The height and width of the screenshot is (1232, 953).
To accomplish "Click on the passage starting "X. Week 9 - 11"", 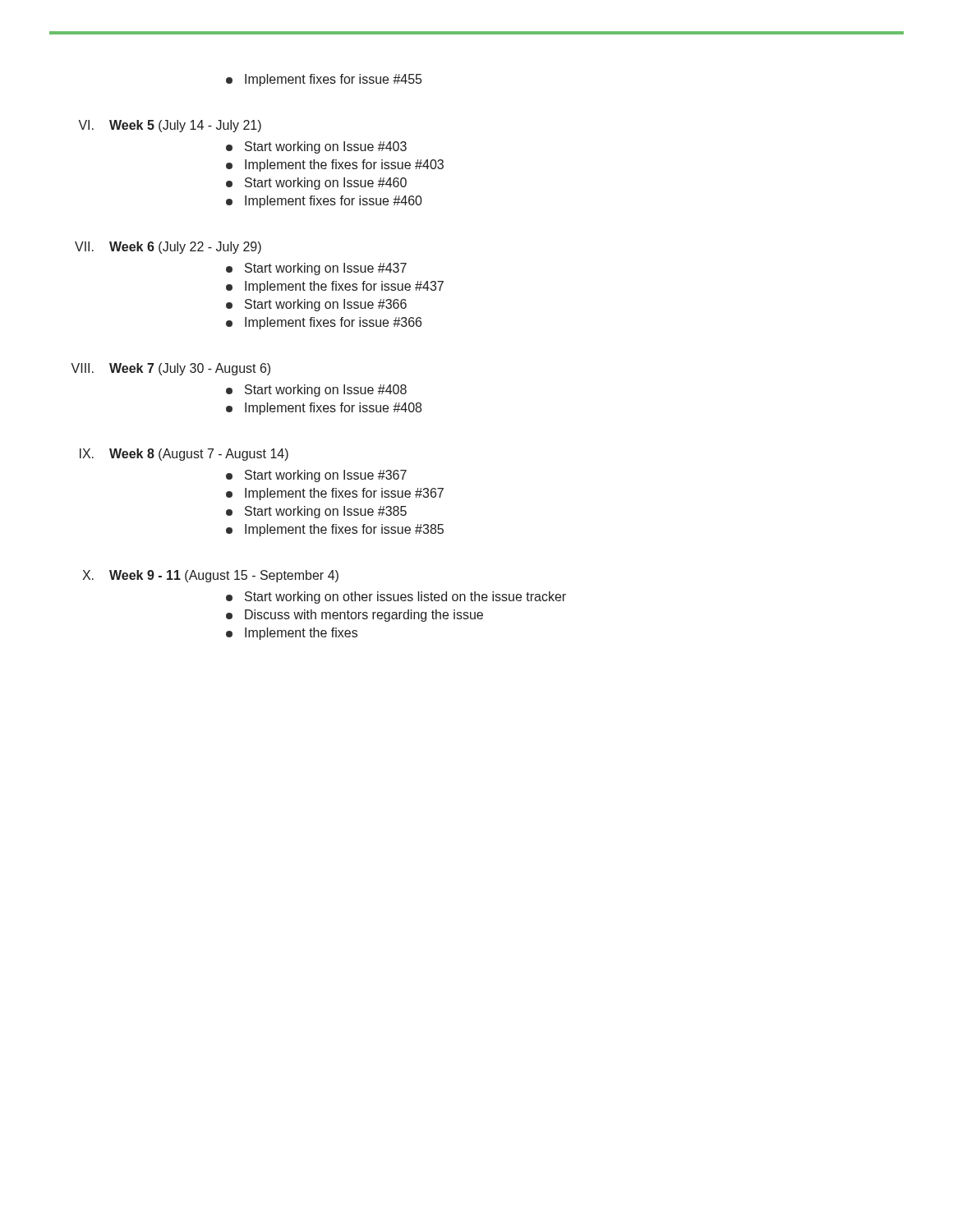I will 194,576.
